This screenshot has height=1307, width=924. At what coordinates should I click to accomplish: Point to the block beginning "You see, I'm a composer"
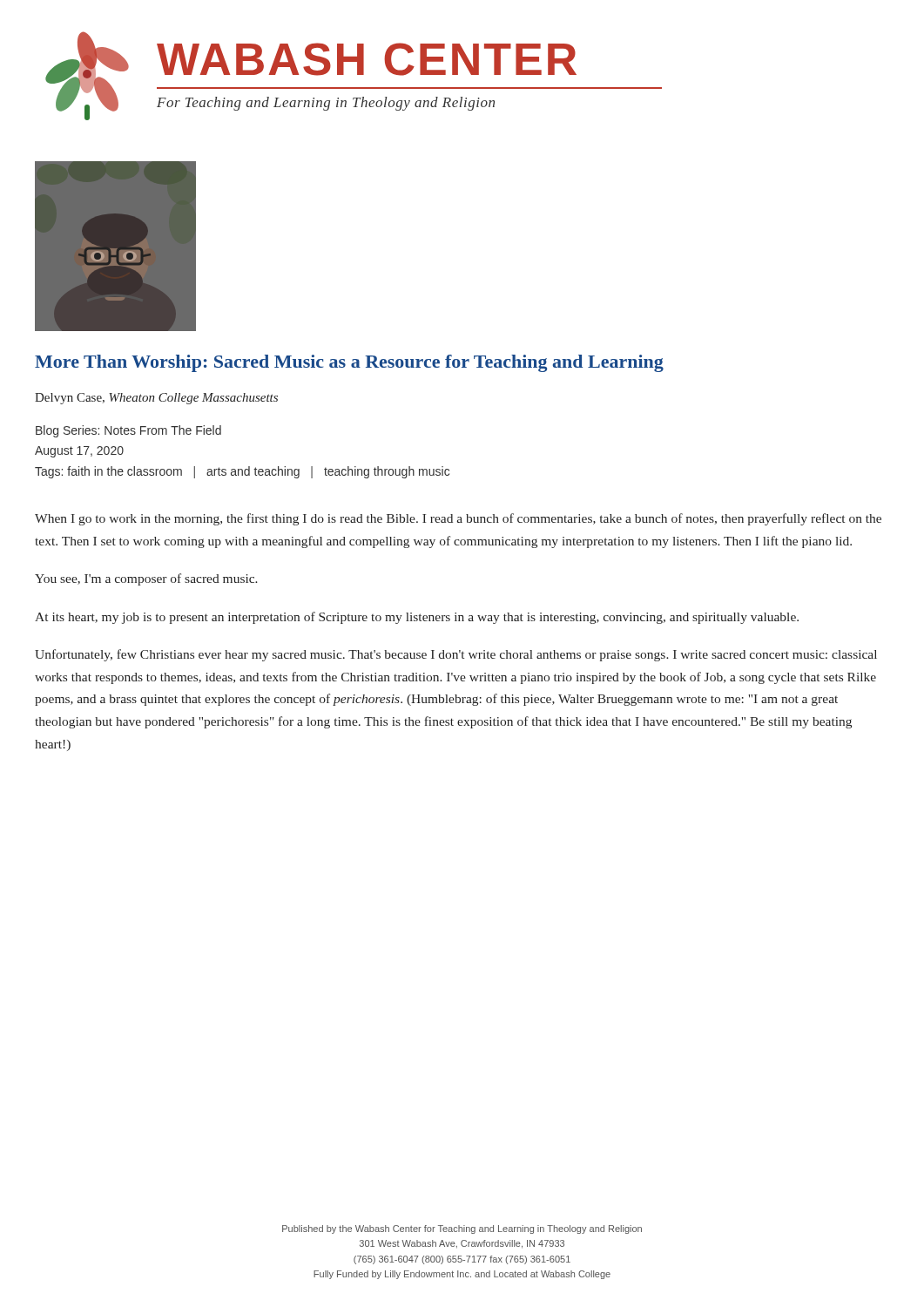(147, 578)
